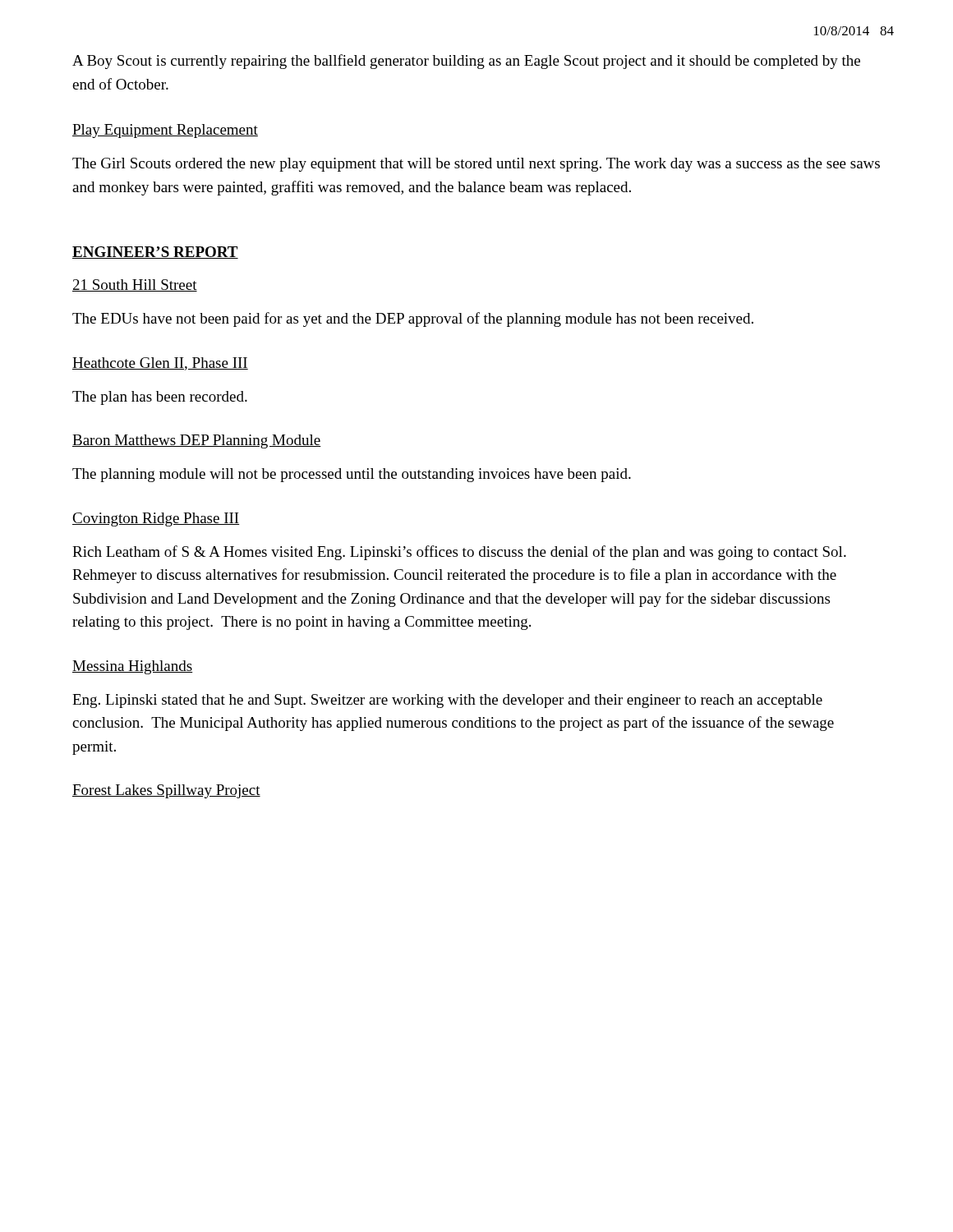Click where it says "Heathcote Glen II, Phase III"
Screen dimensions: 1232x953
point(160,362)
